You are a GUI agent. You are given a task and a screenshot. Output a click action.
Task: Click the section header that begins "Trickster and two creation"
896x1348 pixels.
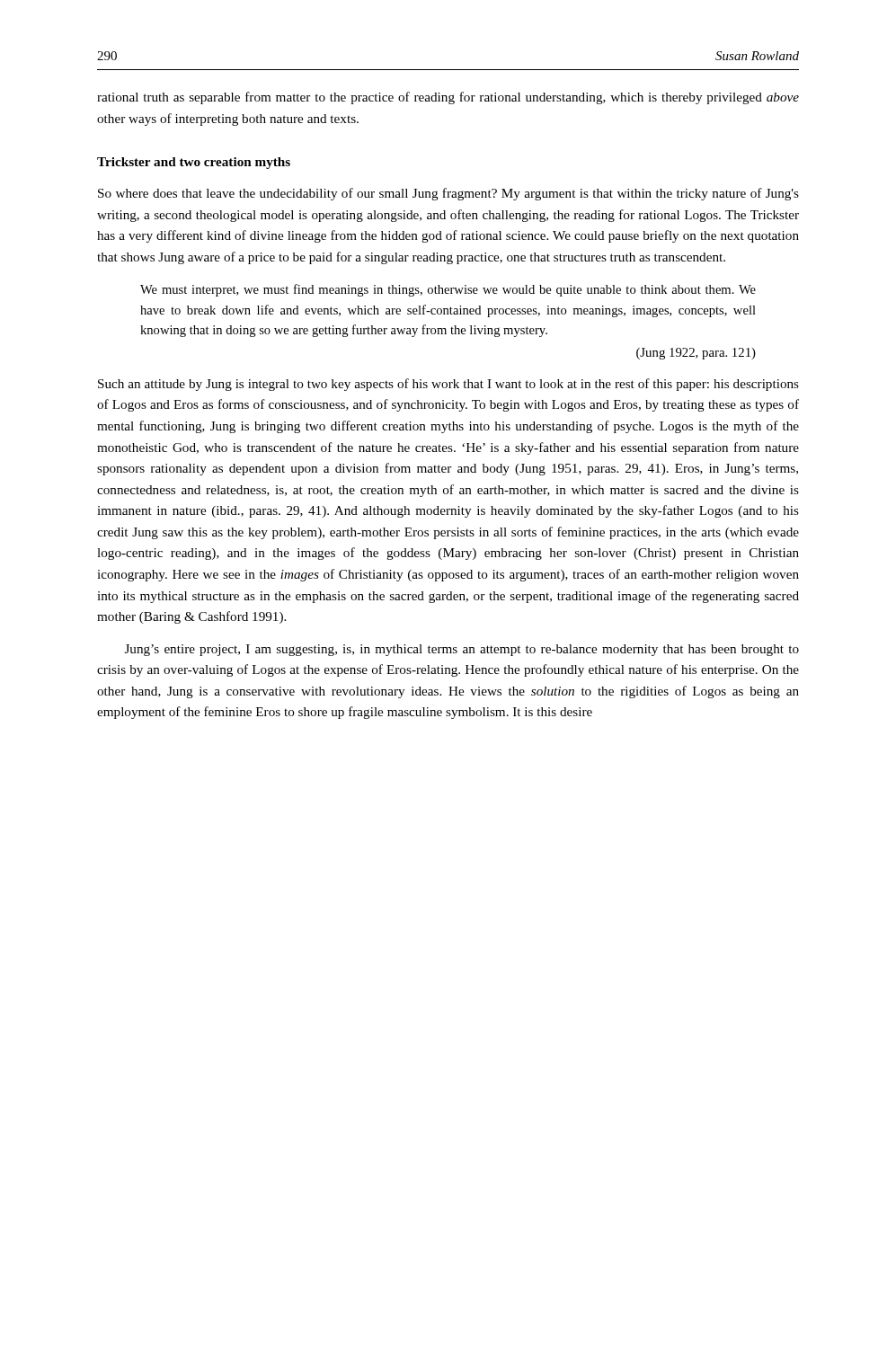[194, 163]
